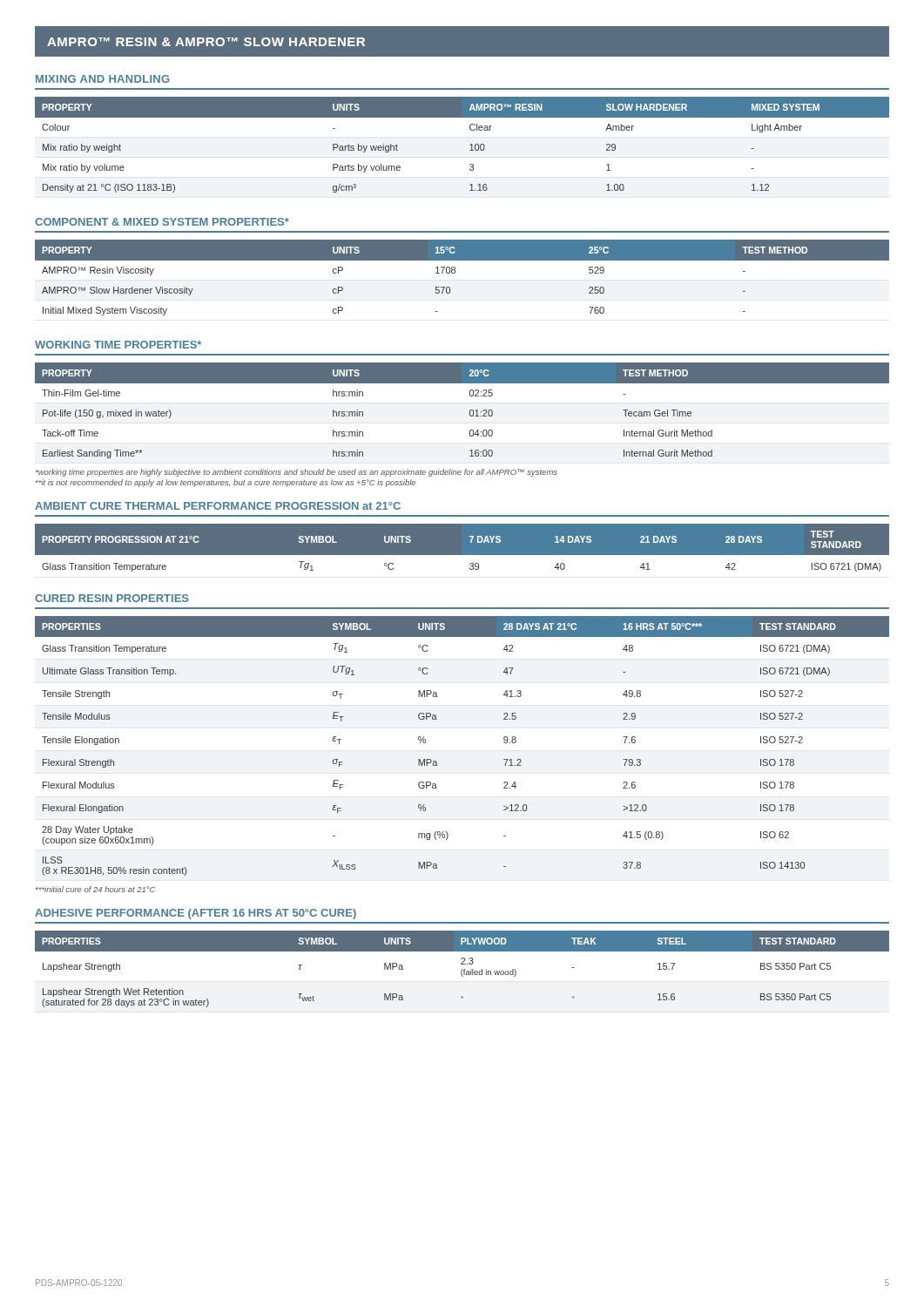The height and width of the screenshot is (1307, 924).
Task: Click on the text starting "MIXING AND HANDLING"
Action: 103,79
